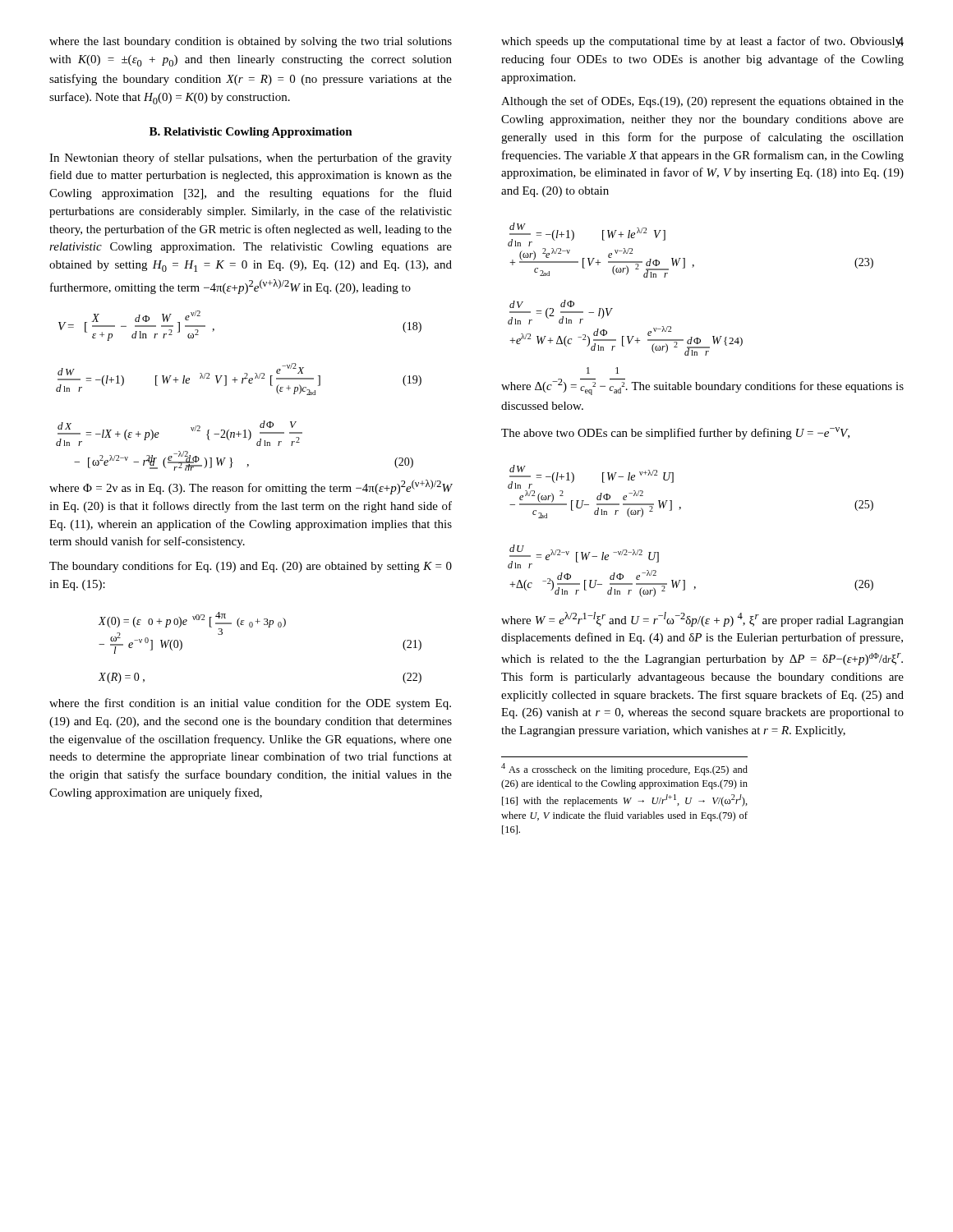
Task: Click on the section header with the text "B. Relativistic Cowling Approximation"
Action: pos(251,131)
